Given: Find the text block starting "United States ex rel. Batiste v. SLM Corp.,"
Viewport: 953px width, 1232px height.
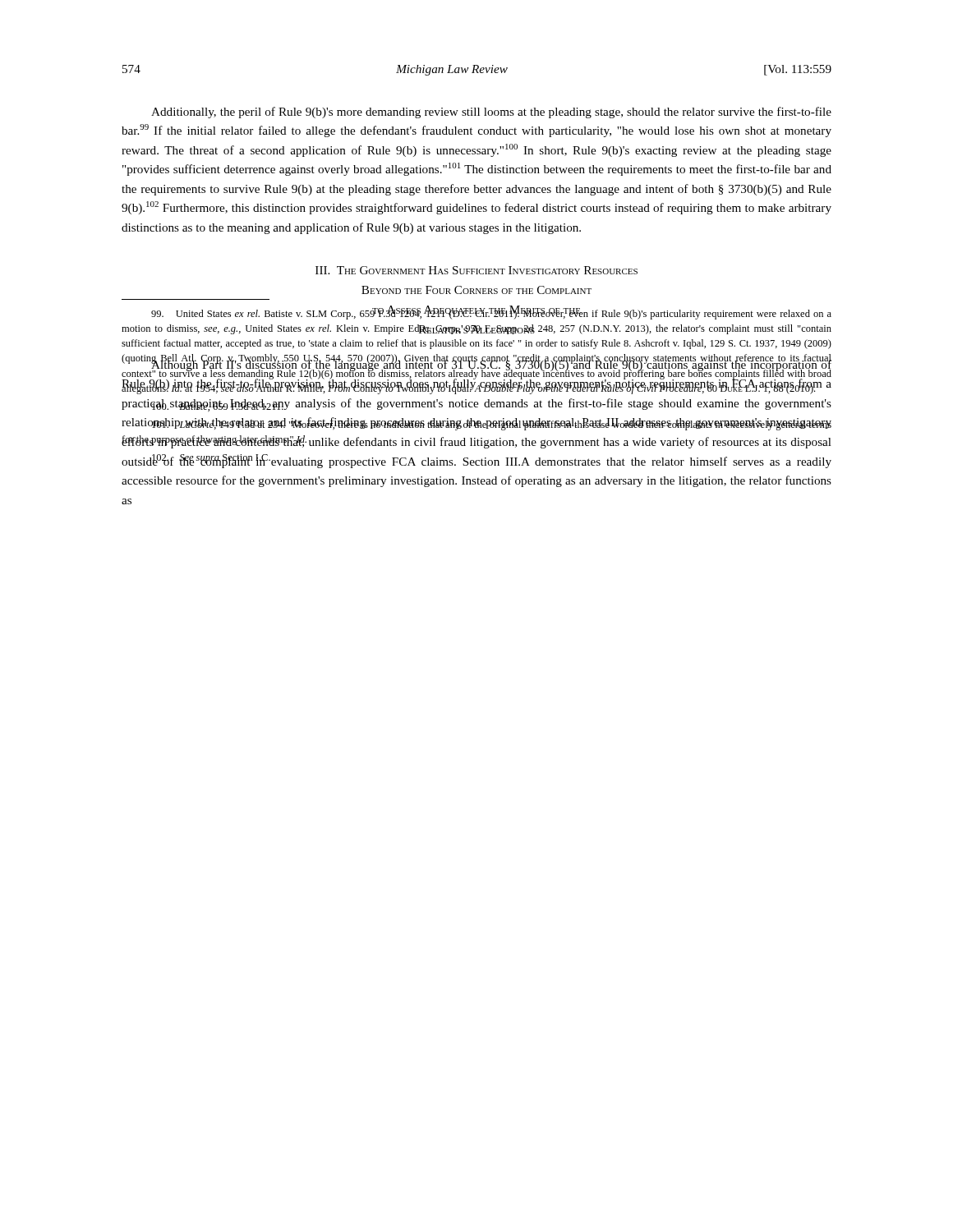Looking at the screenshot, I should pos(476,351).
